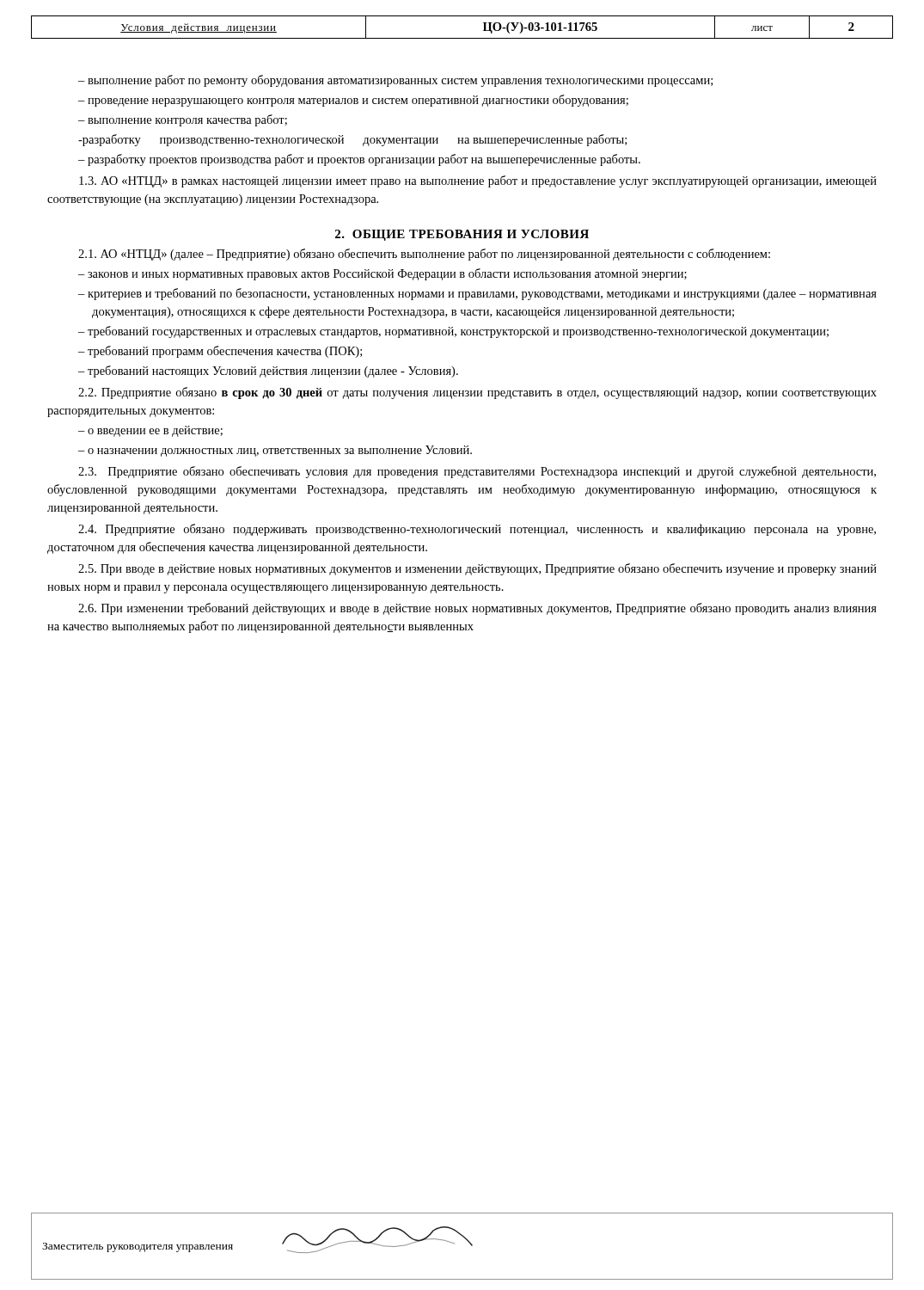
Task: Locate the region starting "3. Предприятие обязано обеспечивать условия для проведения"
Action: pyautogui.click(x=462, y=490)
